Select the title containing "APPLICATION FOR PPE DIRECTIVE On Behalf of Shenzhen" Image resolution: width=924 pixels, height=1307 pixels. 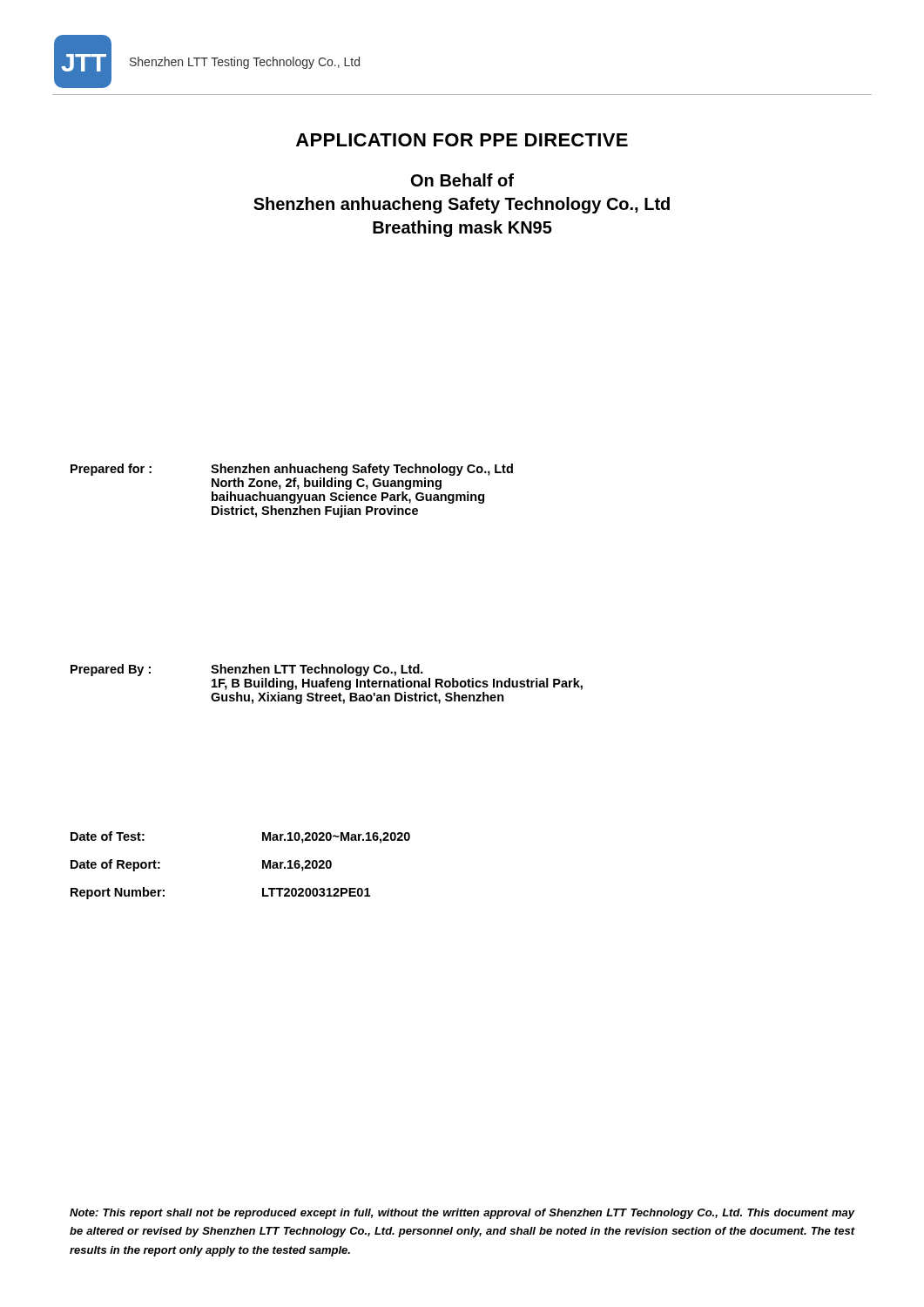462,183
